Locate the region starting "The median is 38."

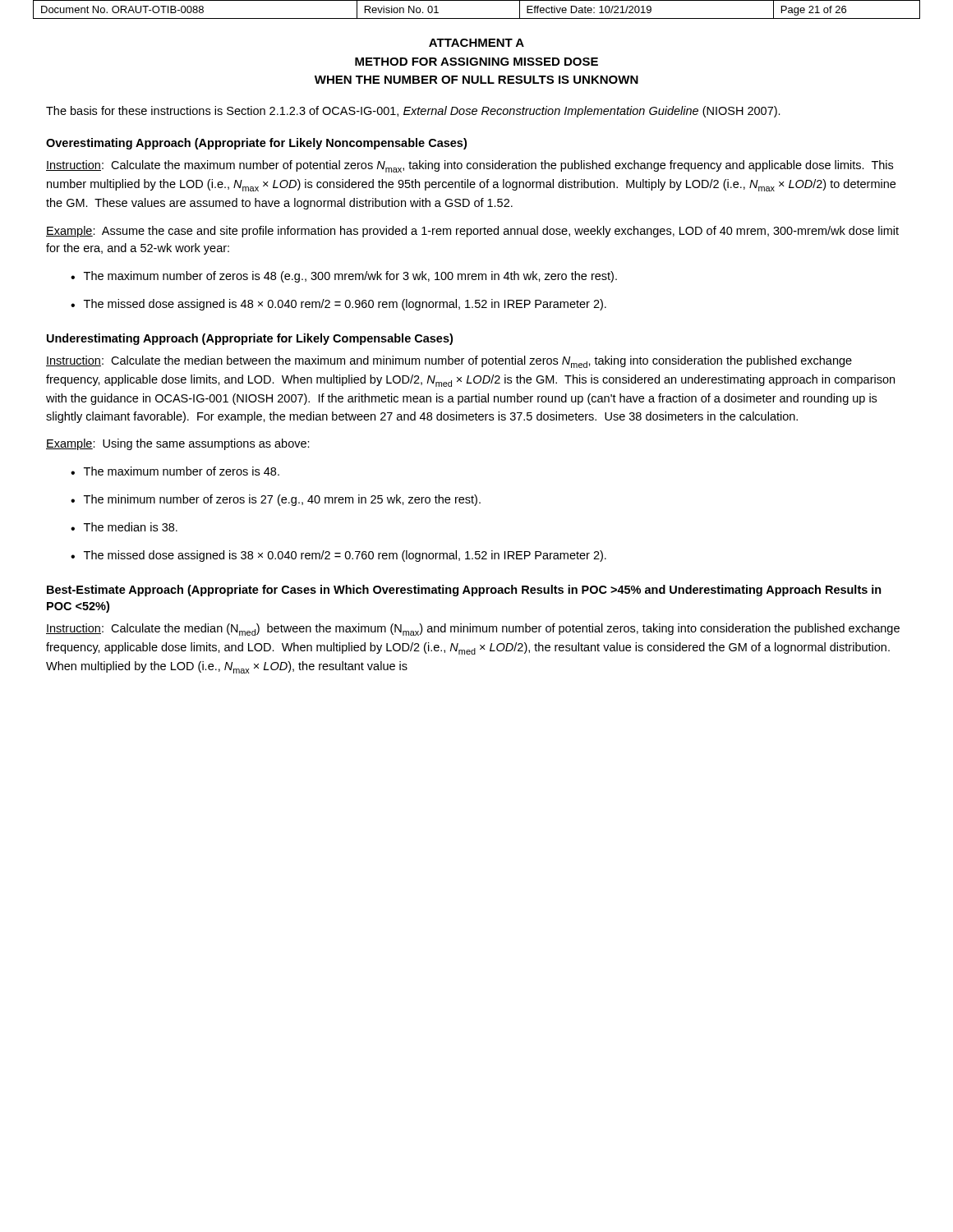(131, 527)
